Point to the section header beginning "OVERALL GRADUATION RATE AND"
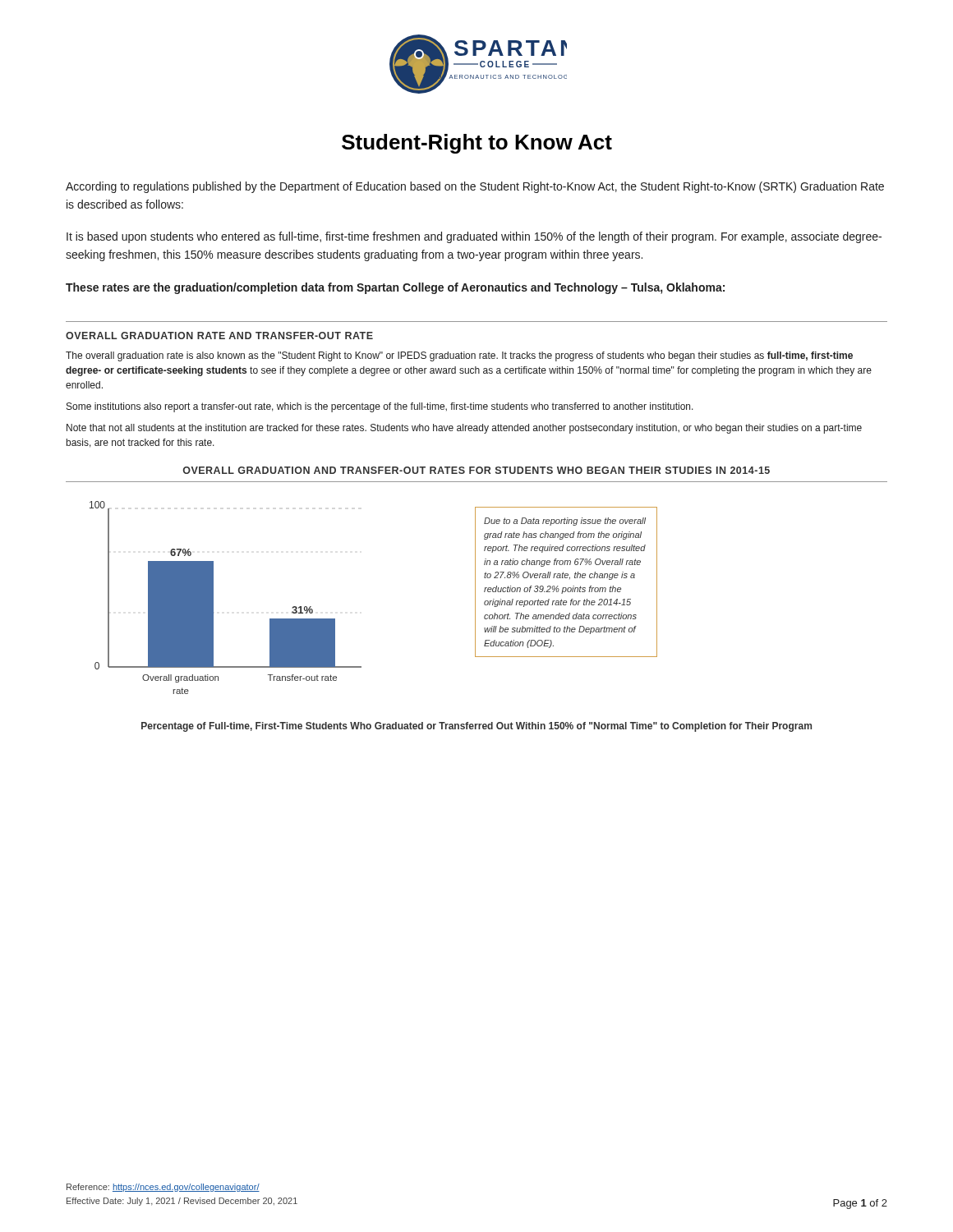The image size is (953, 1232). [x=220, y=336]
